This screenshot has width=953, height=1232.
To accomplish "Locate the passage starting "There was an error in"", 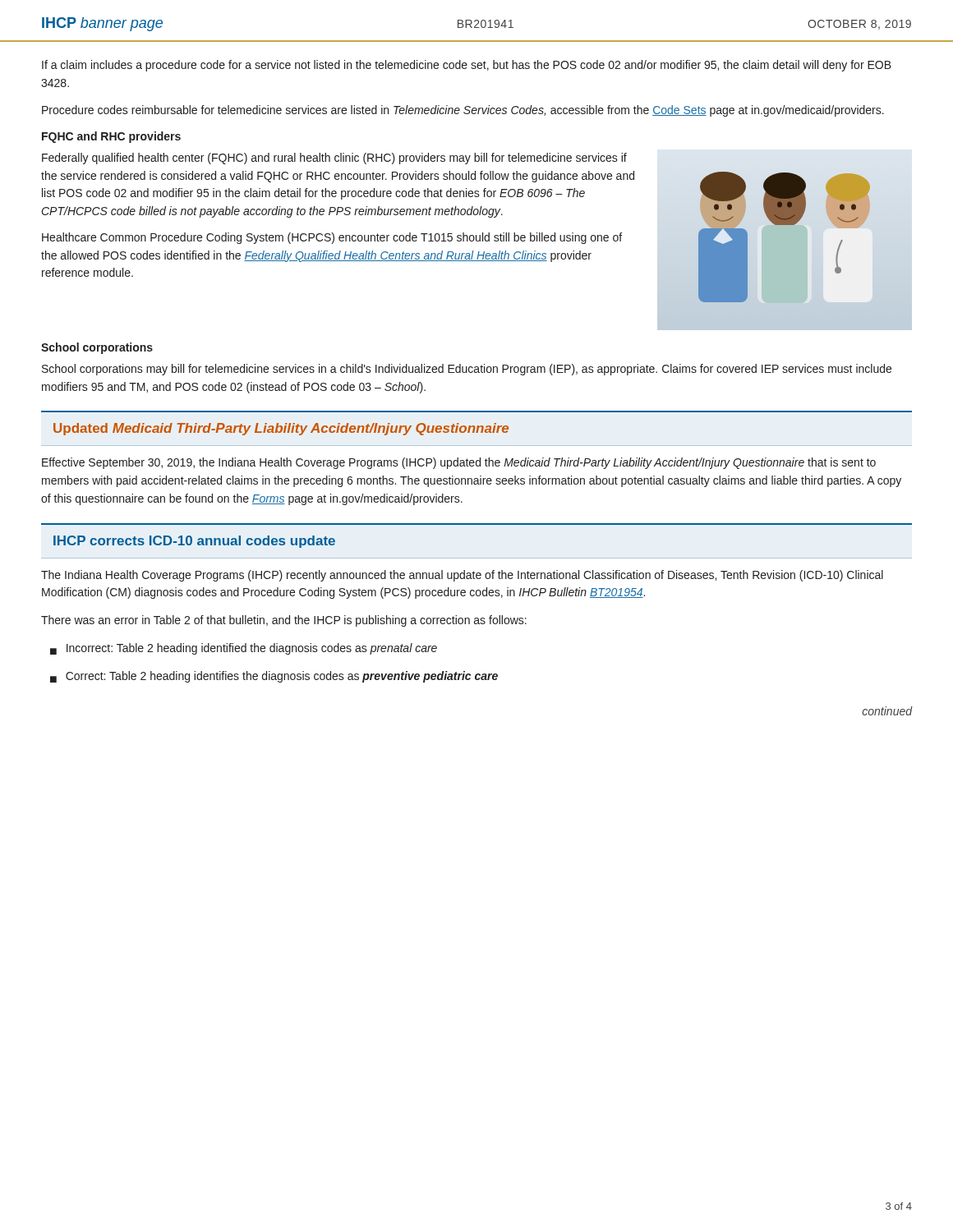I will 284,620.
